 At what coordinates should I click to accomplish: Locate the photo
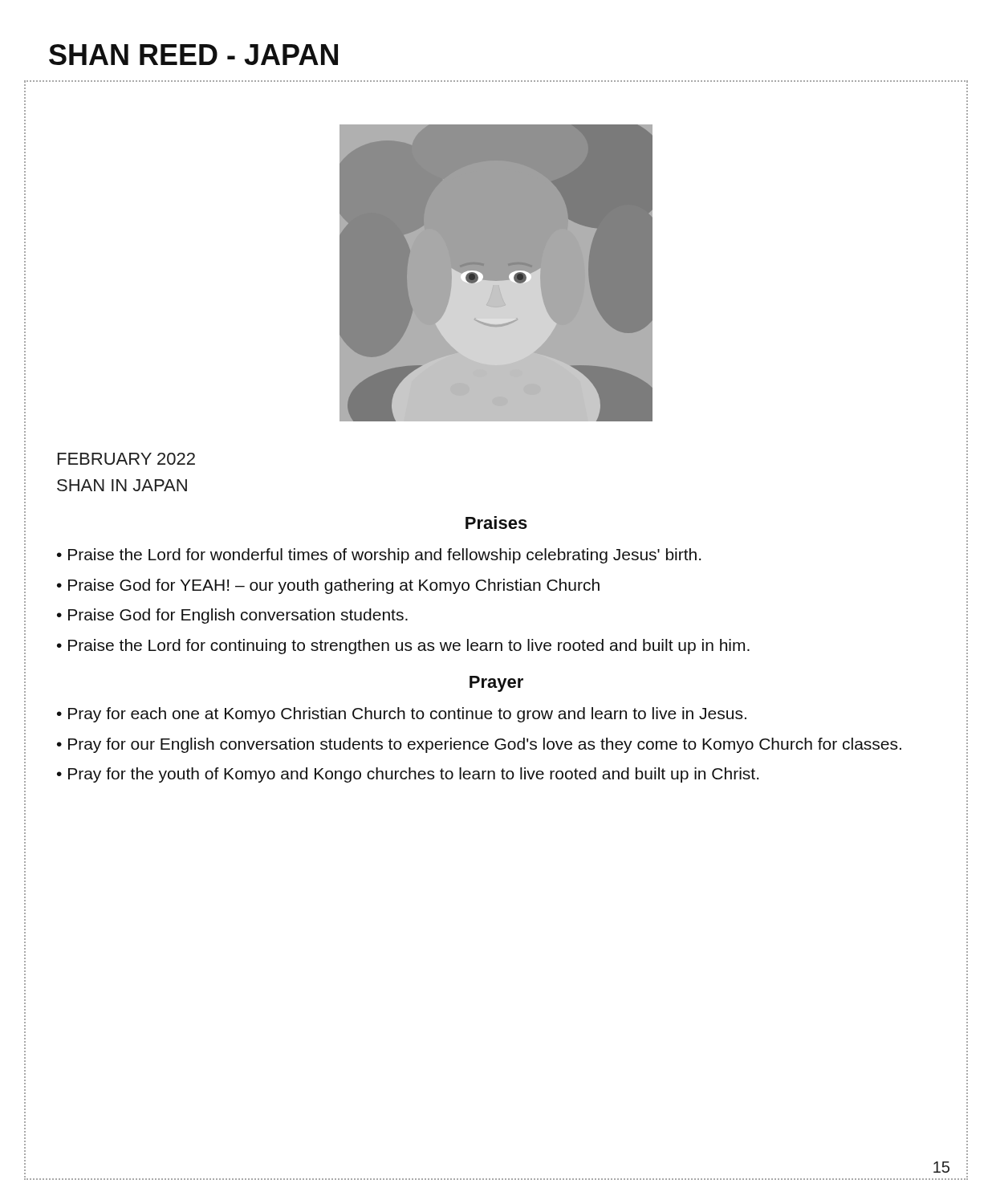coord(496,275)
